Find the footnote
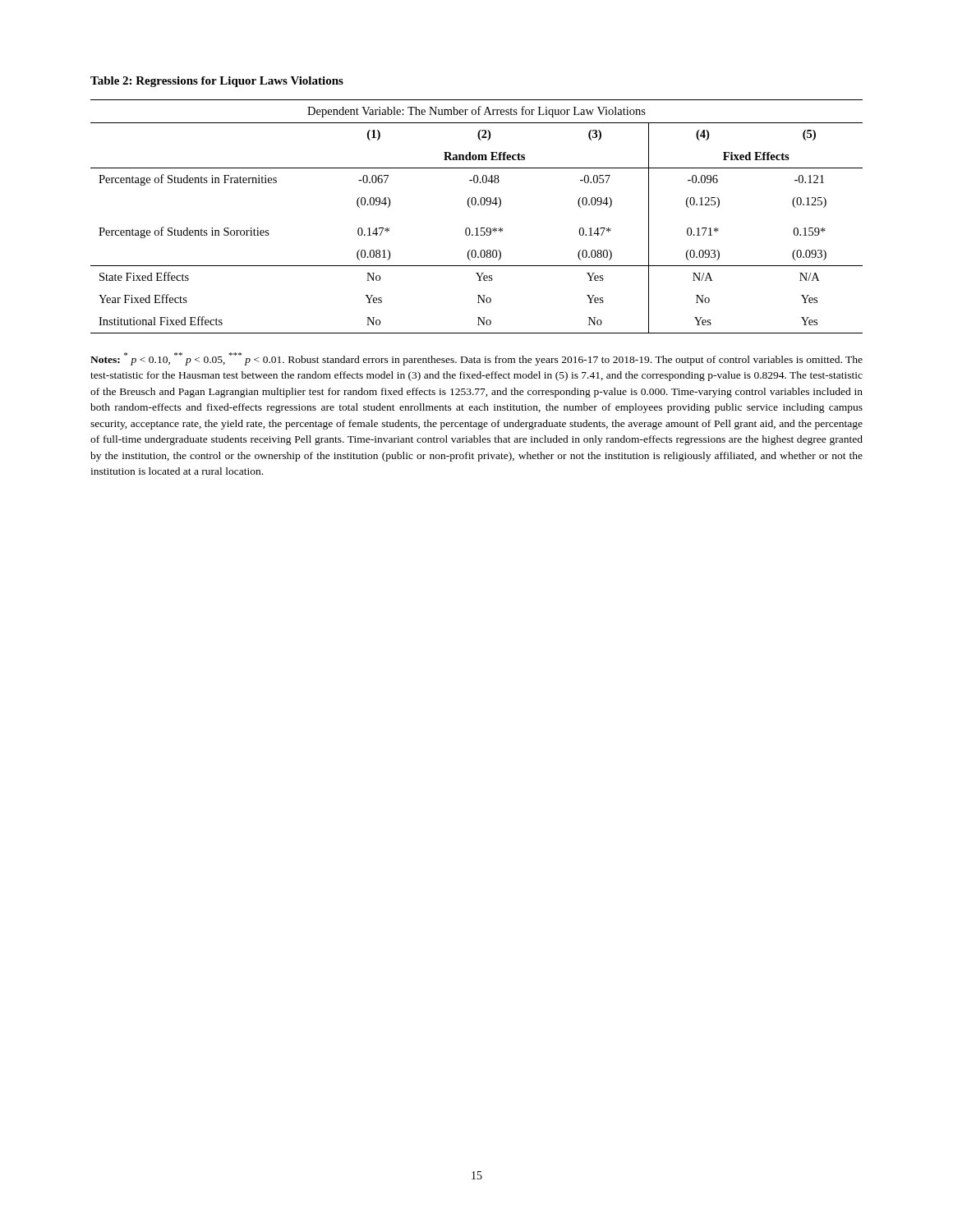The width and height of the screenshot is (953, 1232). (476, 414)
